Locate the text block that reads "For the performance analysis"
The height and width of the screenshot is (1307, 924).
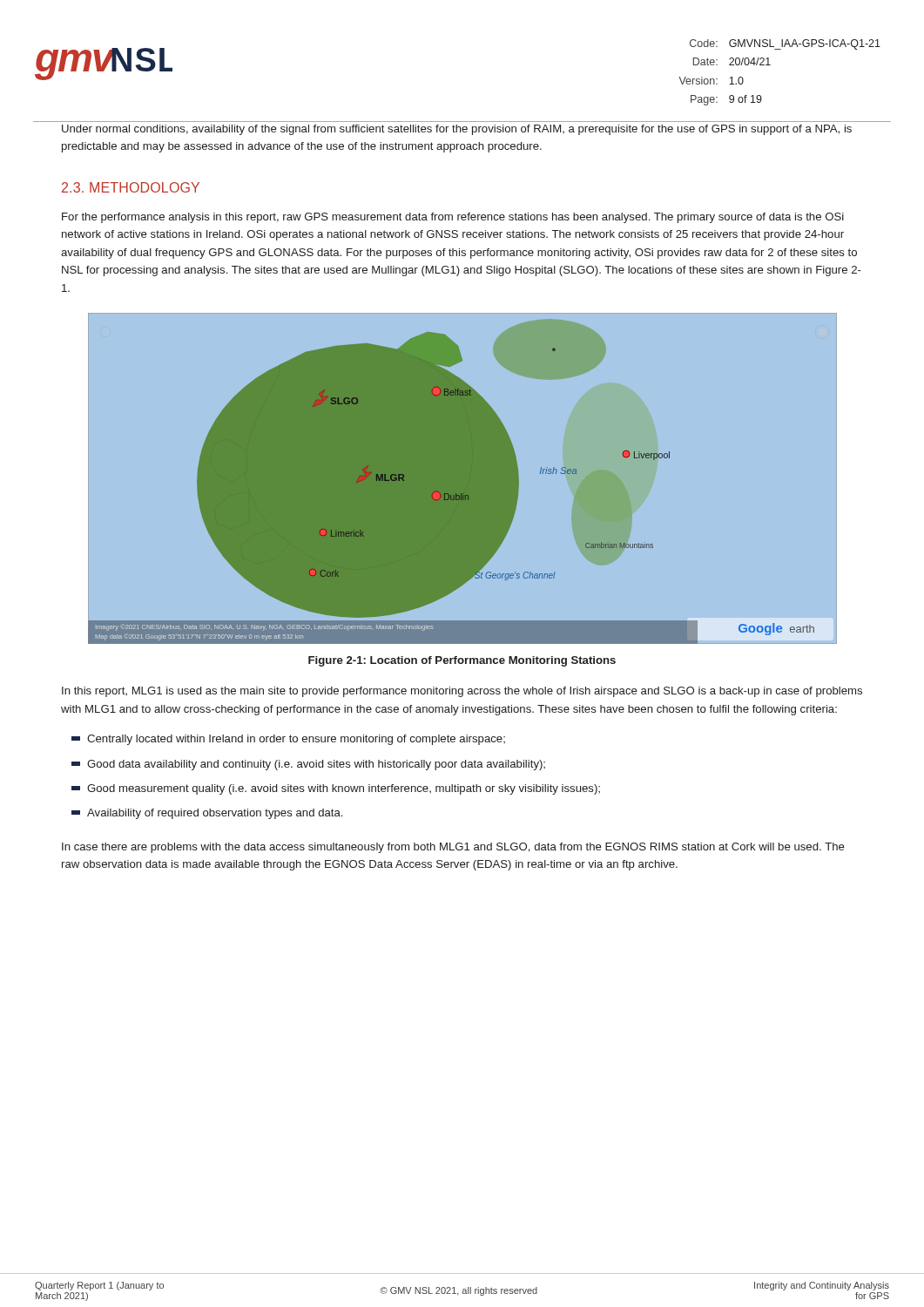[x=461, y=252]
